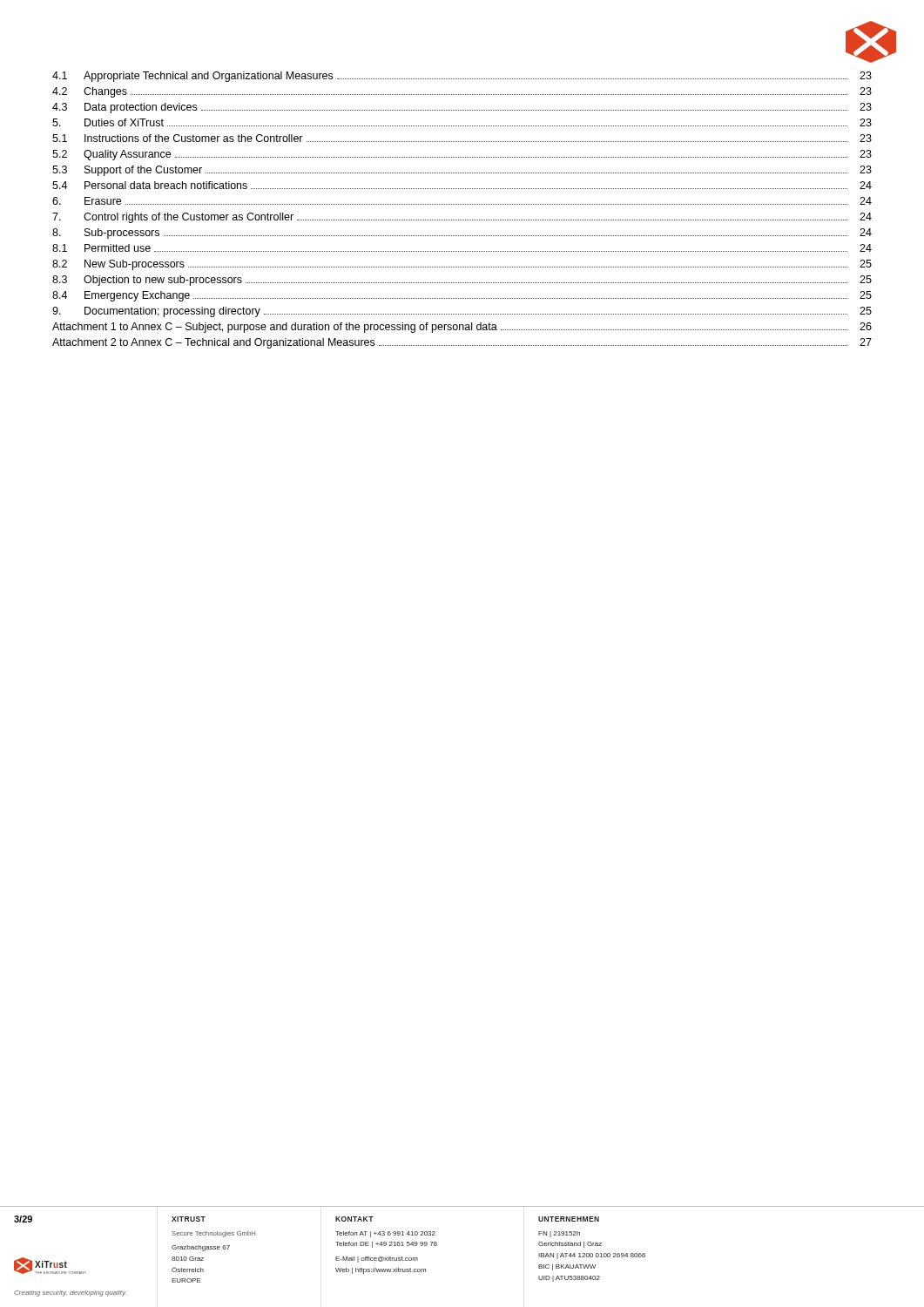Point to "8. Sub-processors 24"
The width and height of the screenshot is (924, 1307).
(x=462, y=233)
